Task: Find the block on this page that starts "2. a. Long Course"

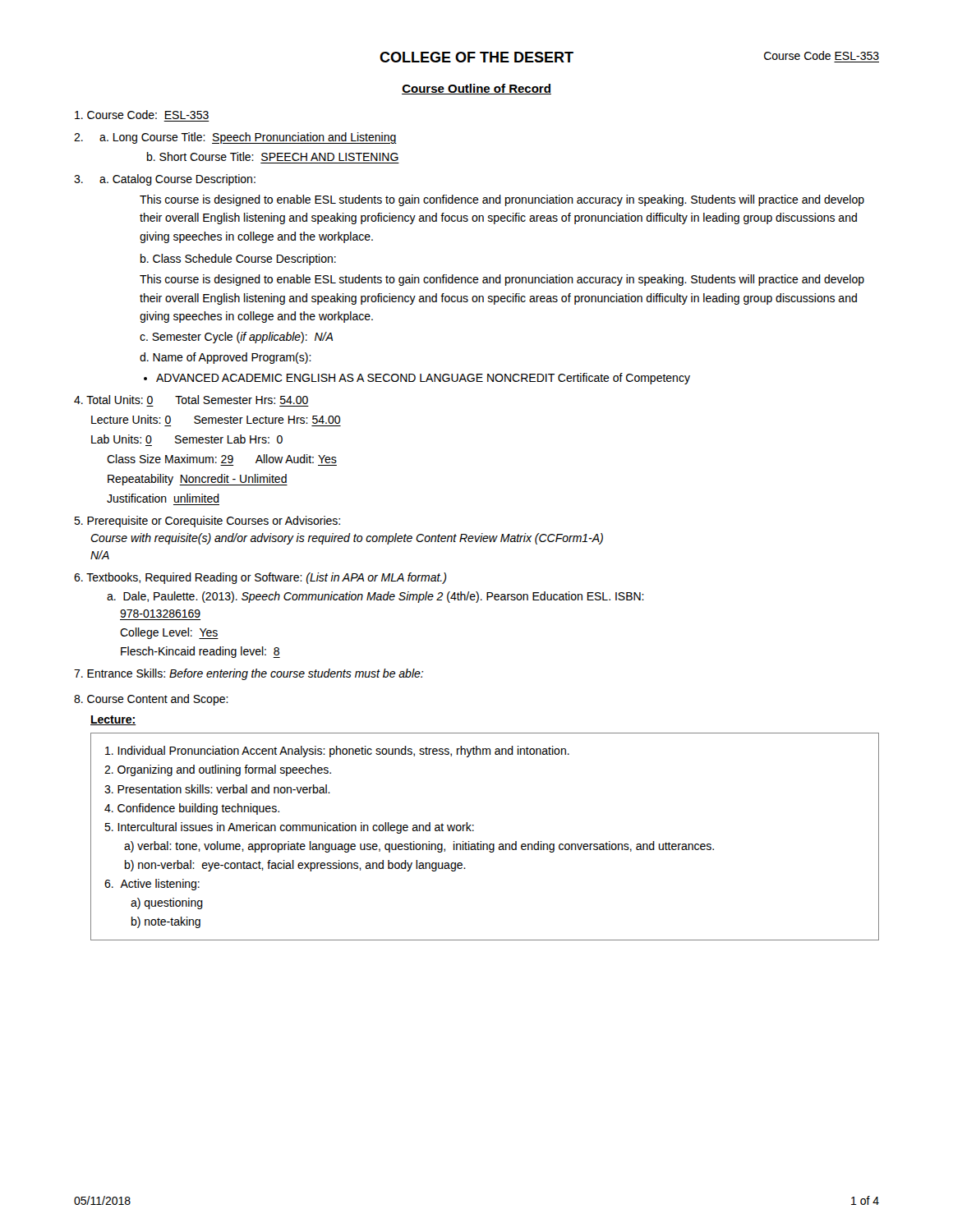Action: (235, 138)
